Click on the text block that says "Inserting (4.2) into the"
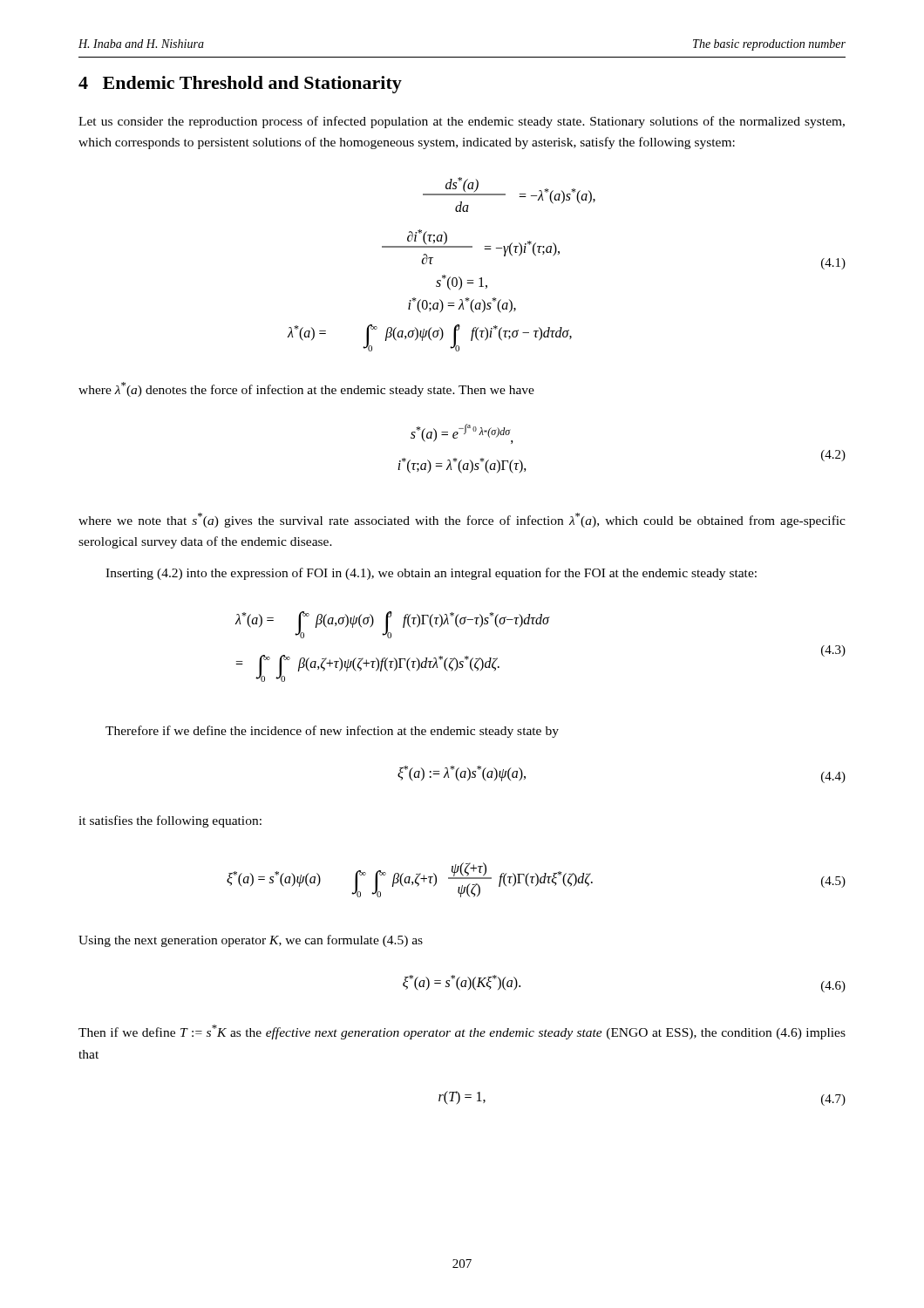This screenshot has height=1308, width=924. (432, 573)
